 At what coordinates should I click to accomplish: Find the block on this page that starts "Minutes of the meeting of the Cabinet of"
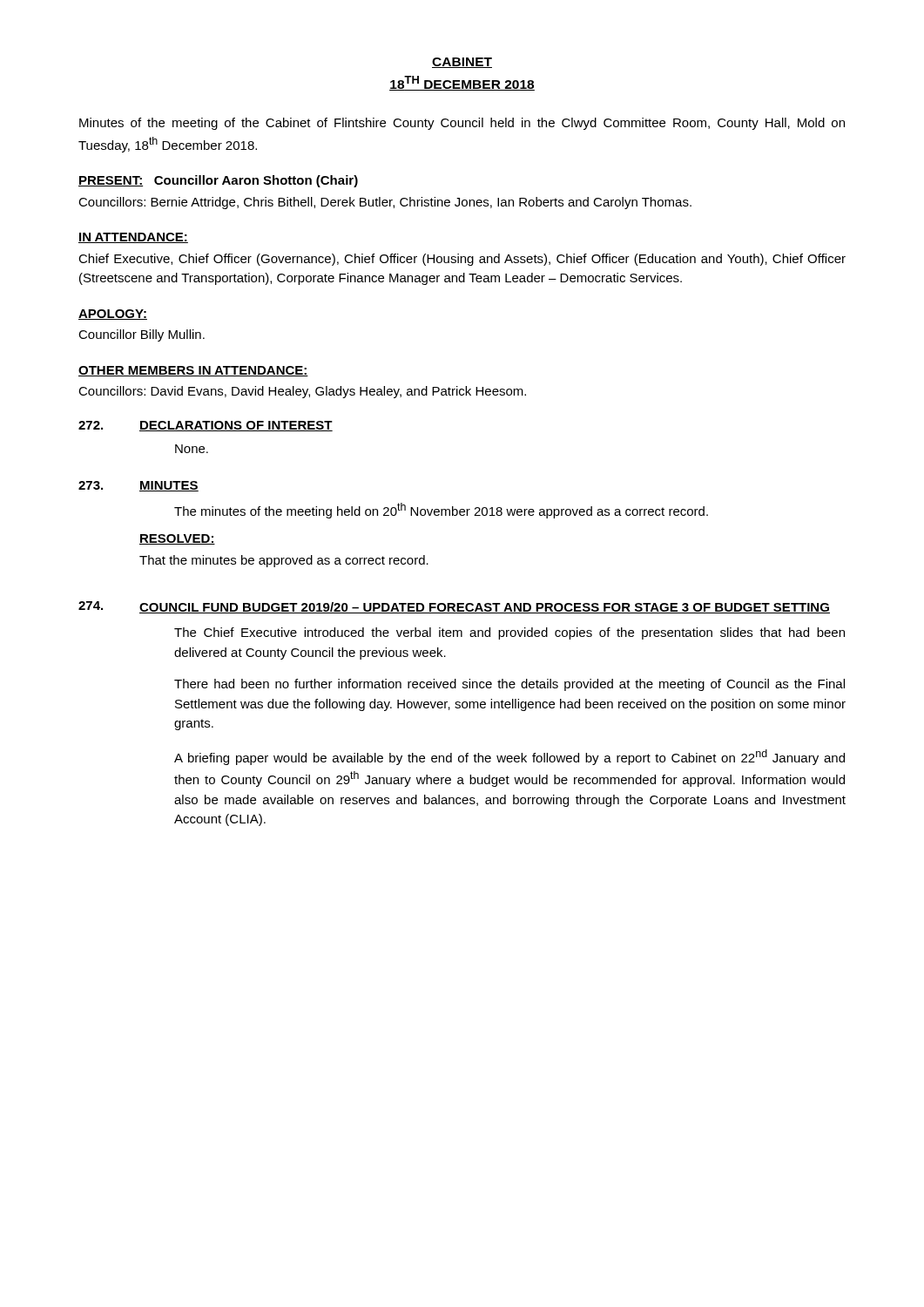(x=462, y=134)
